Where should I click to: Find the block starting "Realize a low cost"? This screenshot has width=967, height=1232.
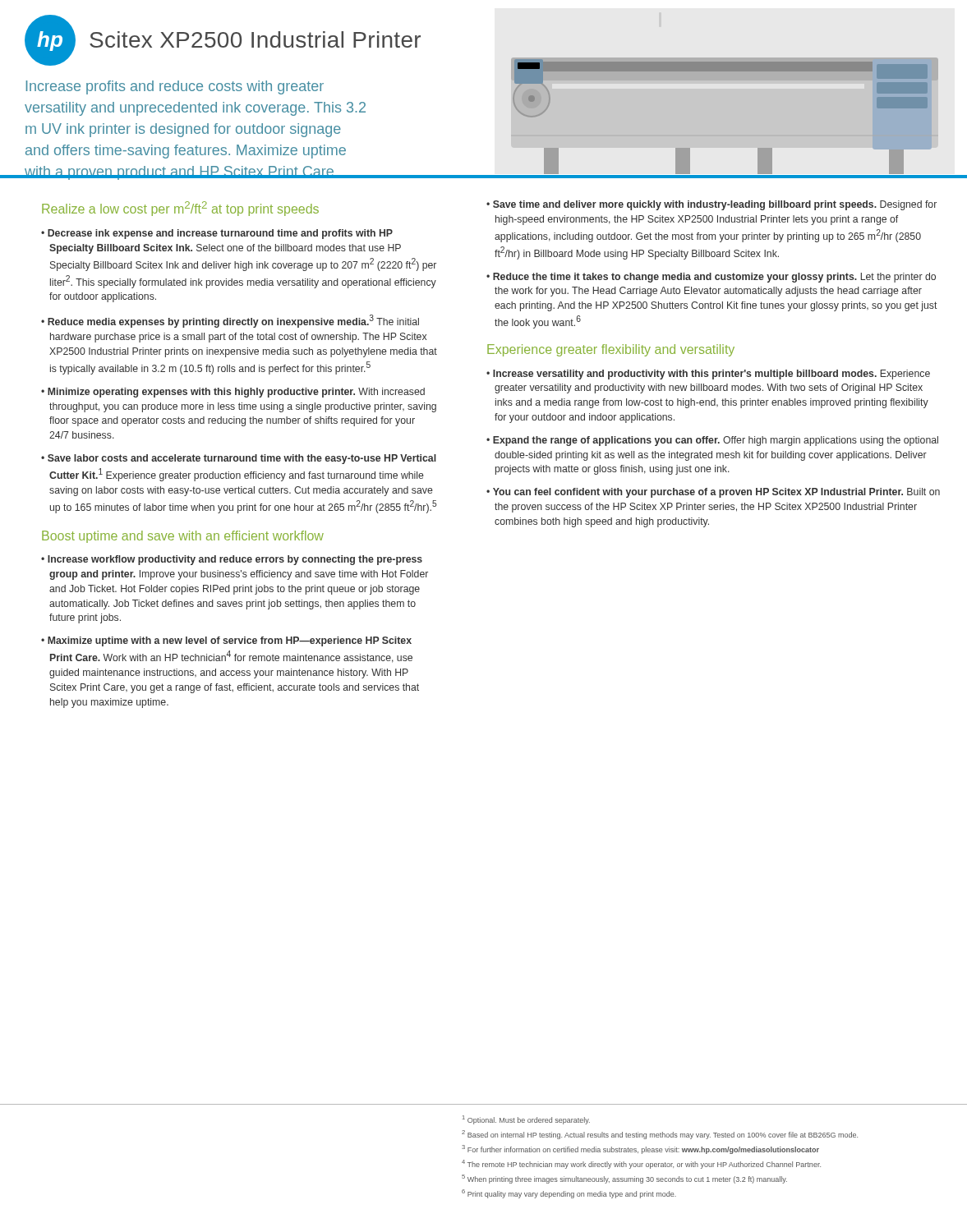(180, 208)
